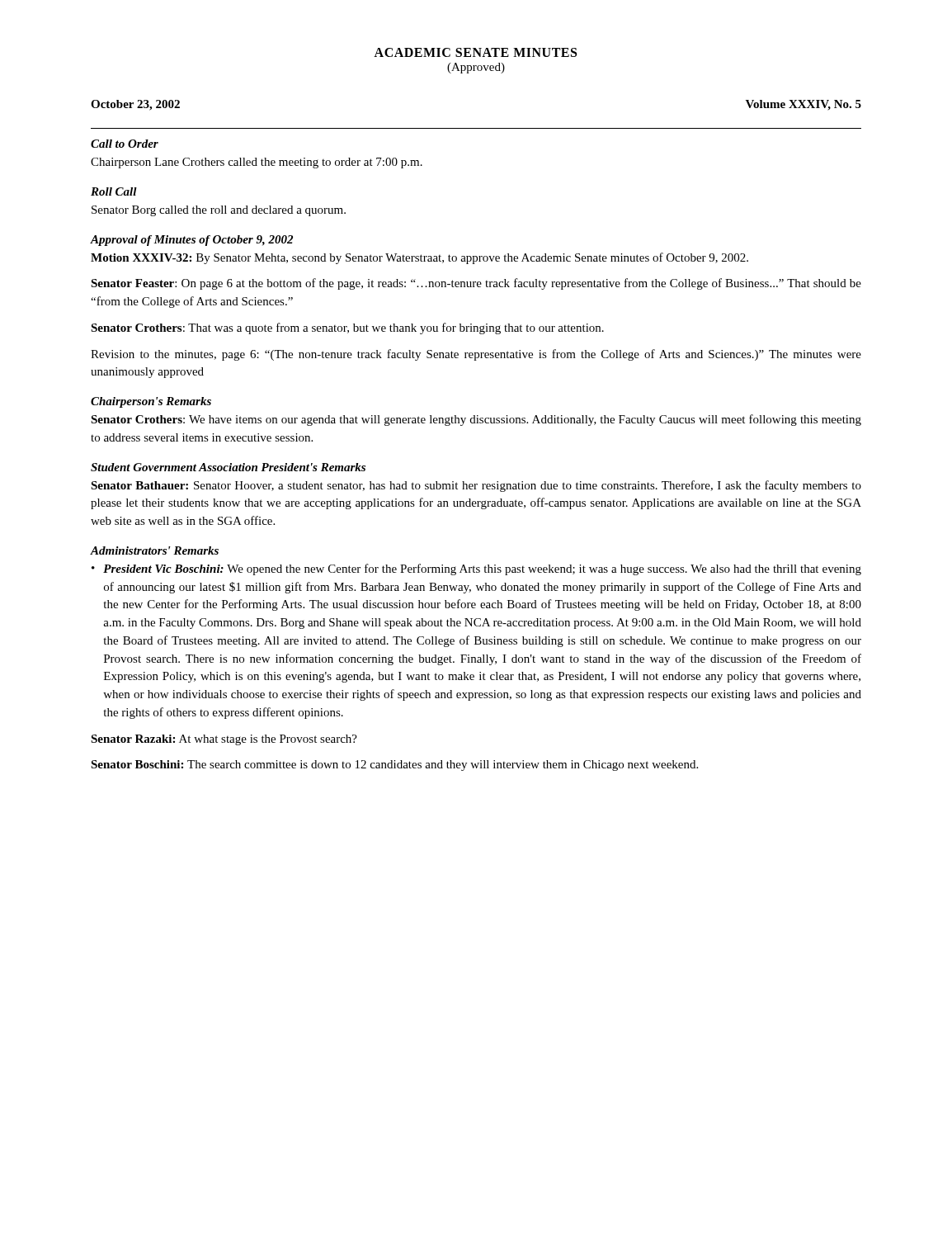The image size is (952, 1238).
Task: Where does it say "Student Government Association President's Remarks"?
Action: (228, 467)
